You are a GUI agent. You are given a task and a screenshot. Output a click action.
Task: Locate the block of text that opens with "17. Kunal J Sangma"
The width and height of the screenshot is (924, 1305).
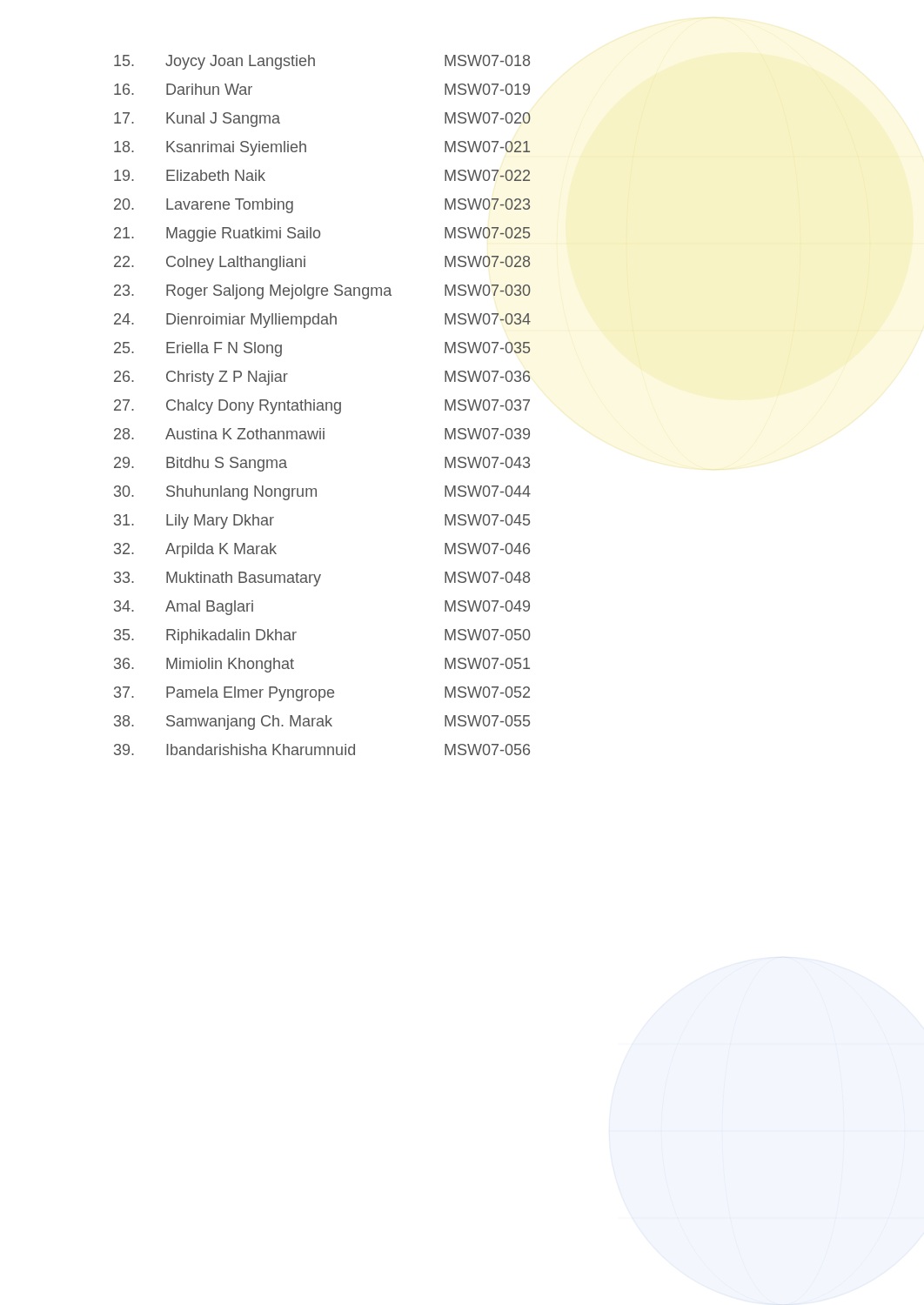[x=228, y=119]
